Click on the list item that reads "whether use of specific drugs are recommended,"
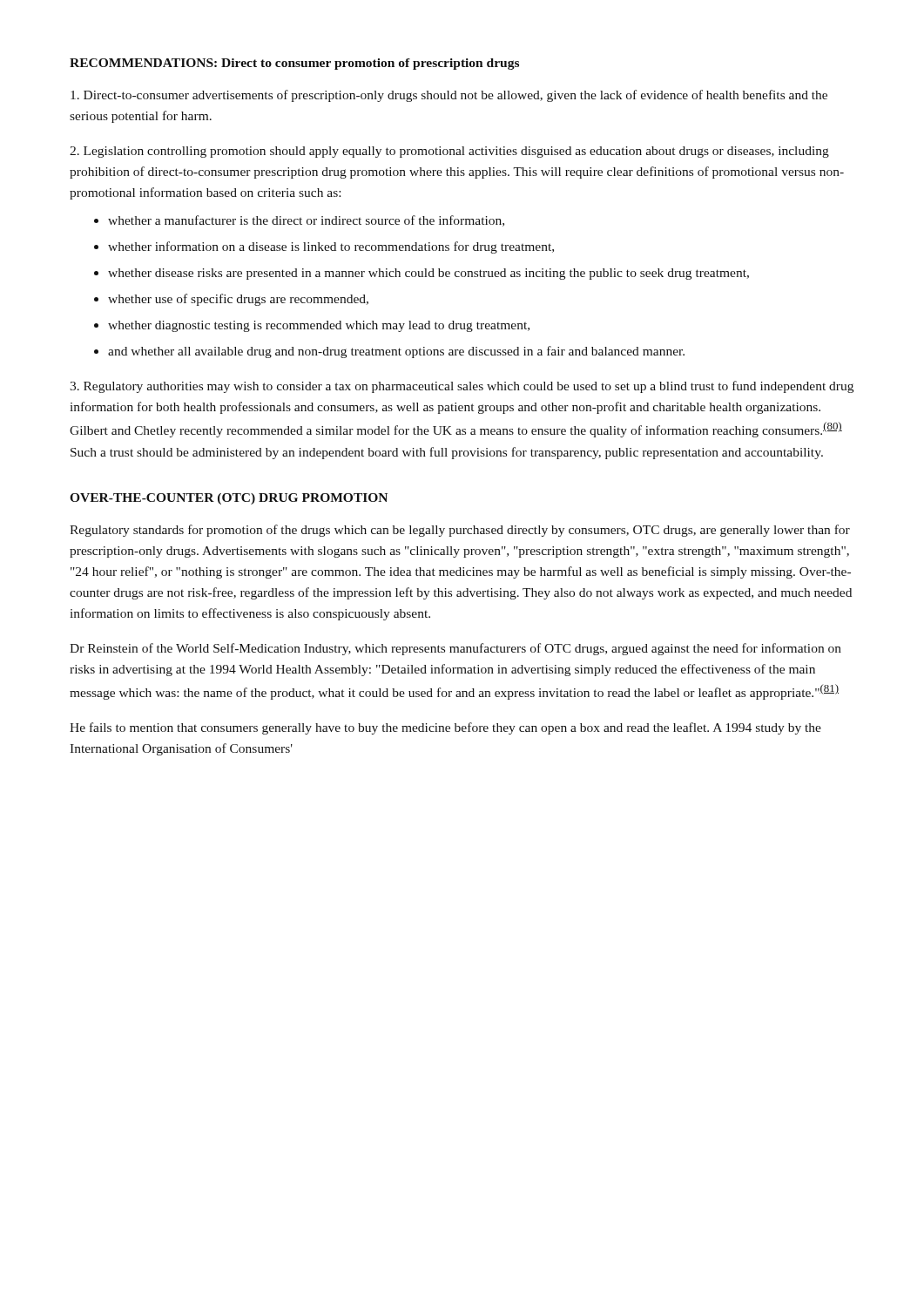This screenshot has width=924, height=1307. coord(239,299)
